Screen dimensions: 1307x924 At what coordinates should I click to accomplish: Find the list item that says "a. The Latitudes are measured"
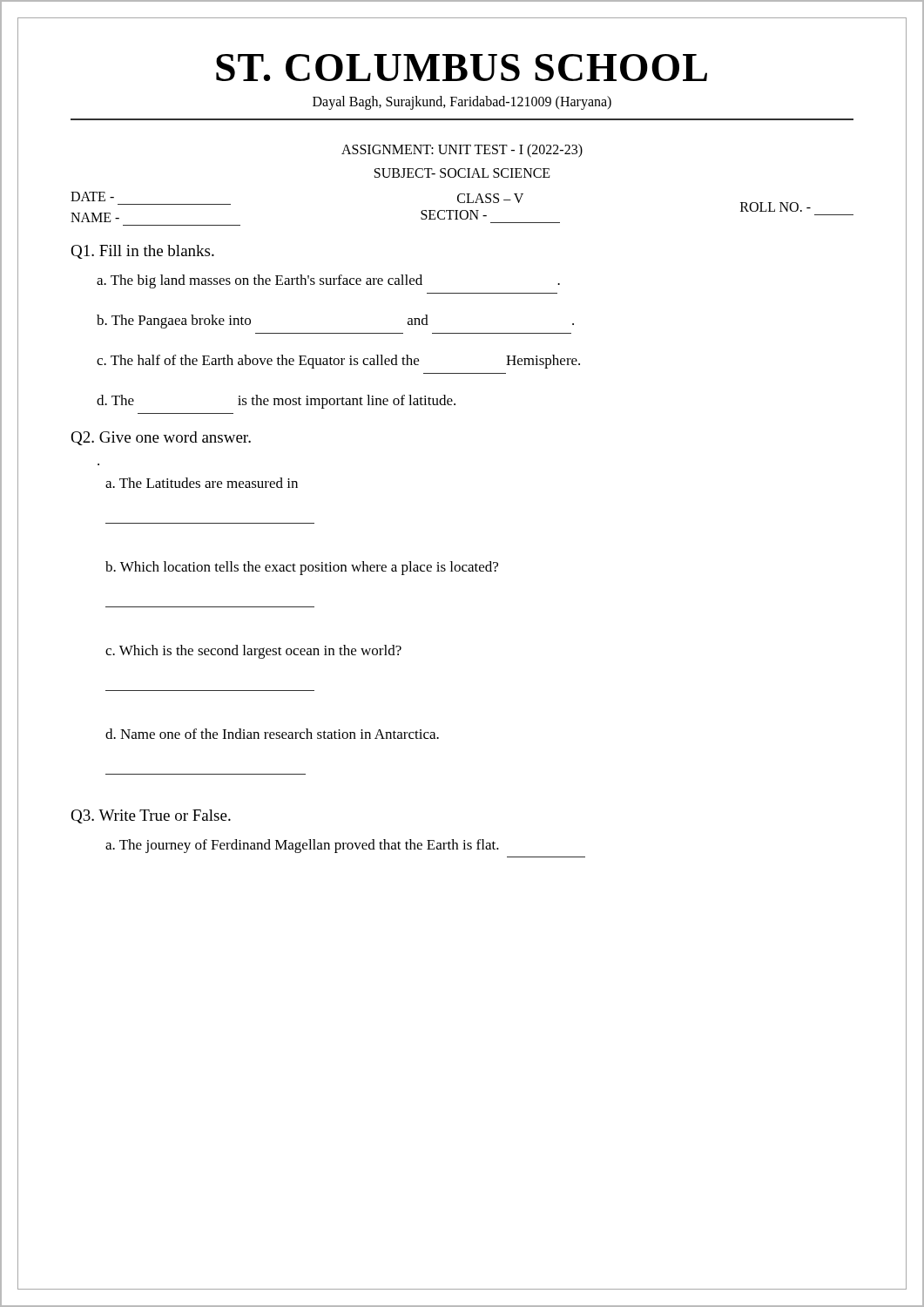coord(210,499)
